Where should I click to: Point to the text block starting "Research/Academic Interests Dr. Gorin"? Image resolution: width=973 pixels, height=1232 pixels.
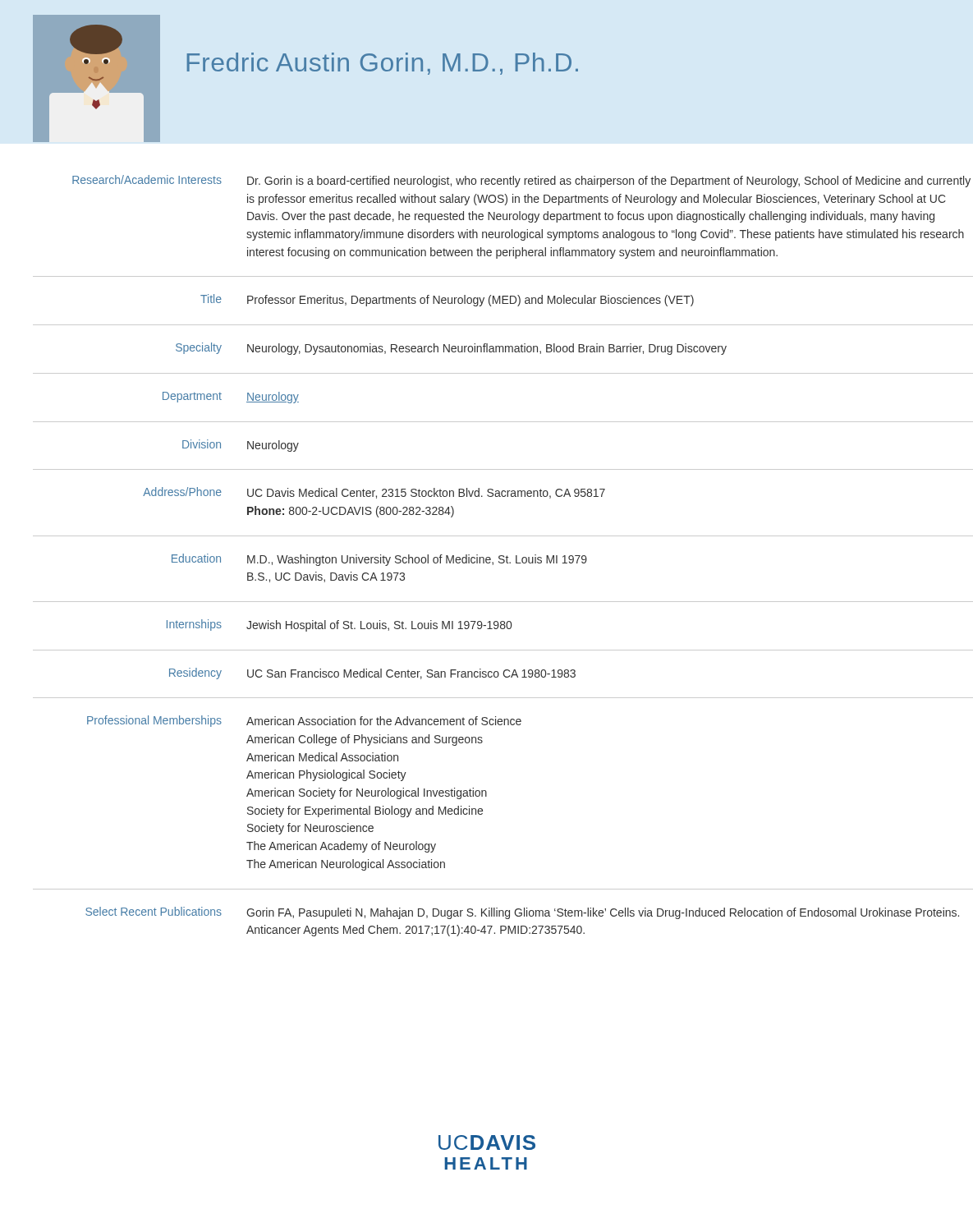click(503, 217)
